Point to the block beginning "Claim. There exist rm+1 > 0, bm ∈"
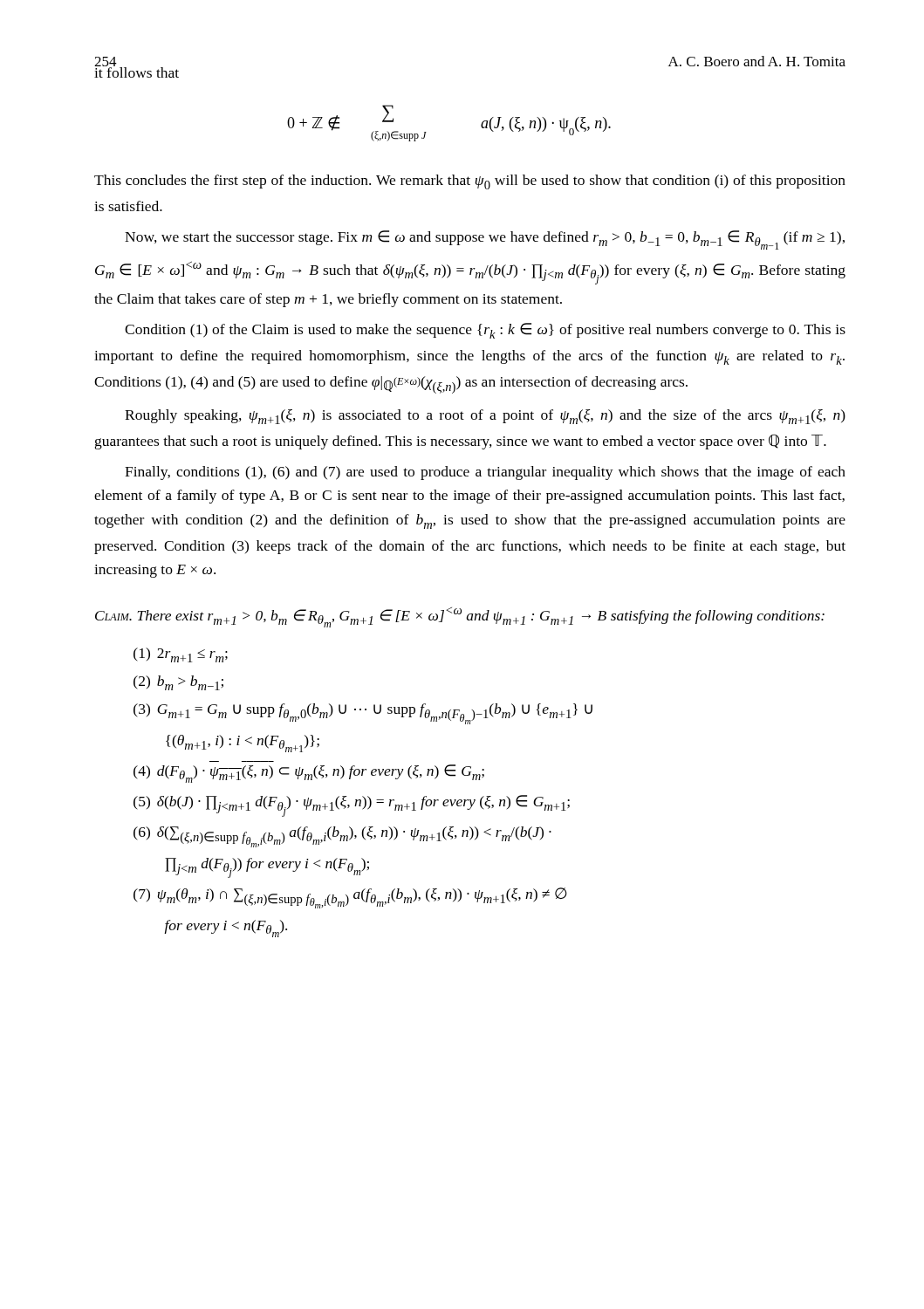 (470, 616)
